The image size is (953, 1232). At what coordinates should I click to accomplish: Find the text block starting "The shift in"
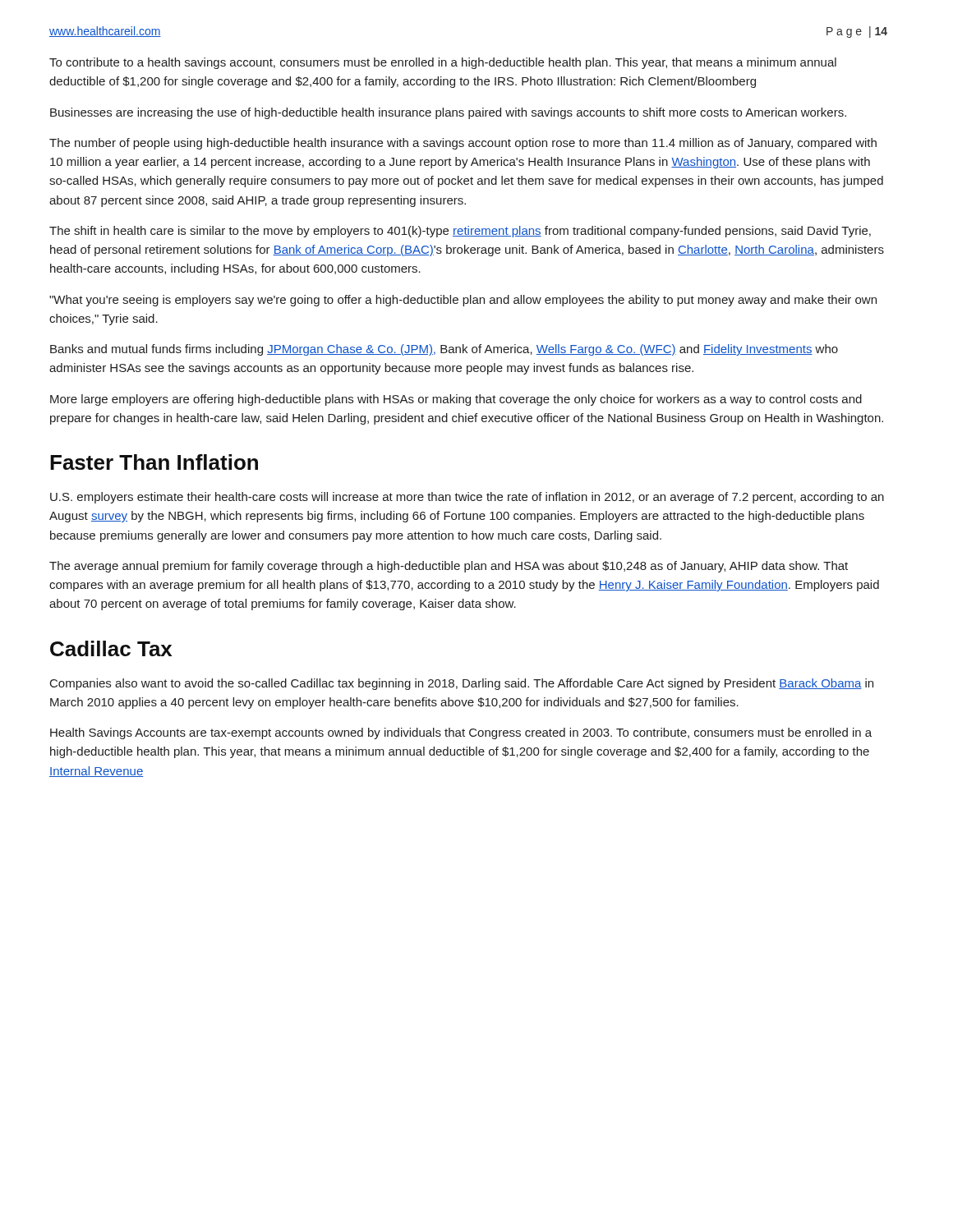click(467, 249)
